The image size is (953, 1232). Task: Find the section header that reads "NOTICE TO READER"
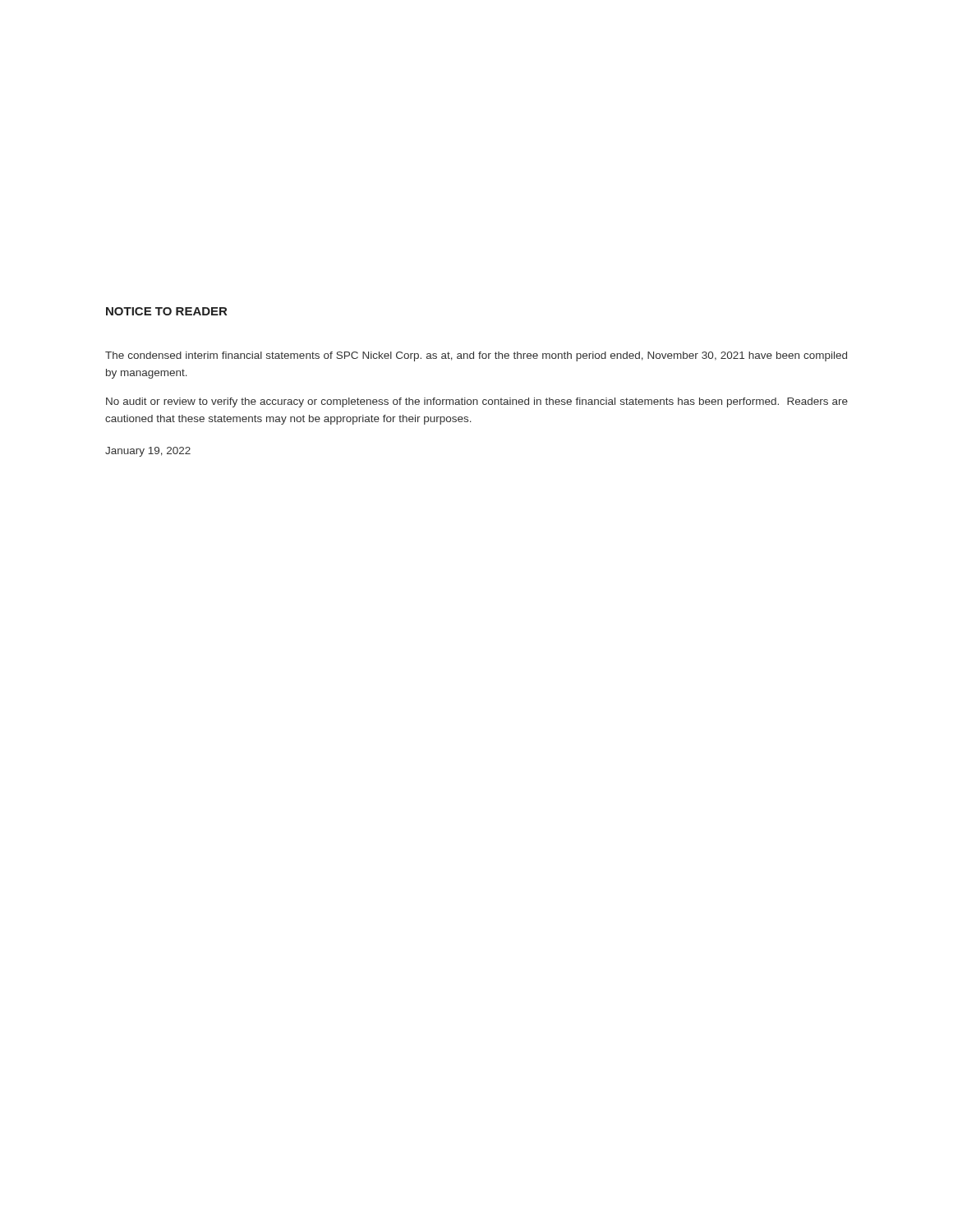click(166, 311)
